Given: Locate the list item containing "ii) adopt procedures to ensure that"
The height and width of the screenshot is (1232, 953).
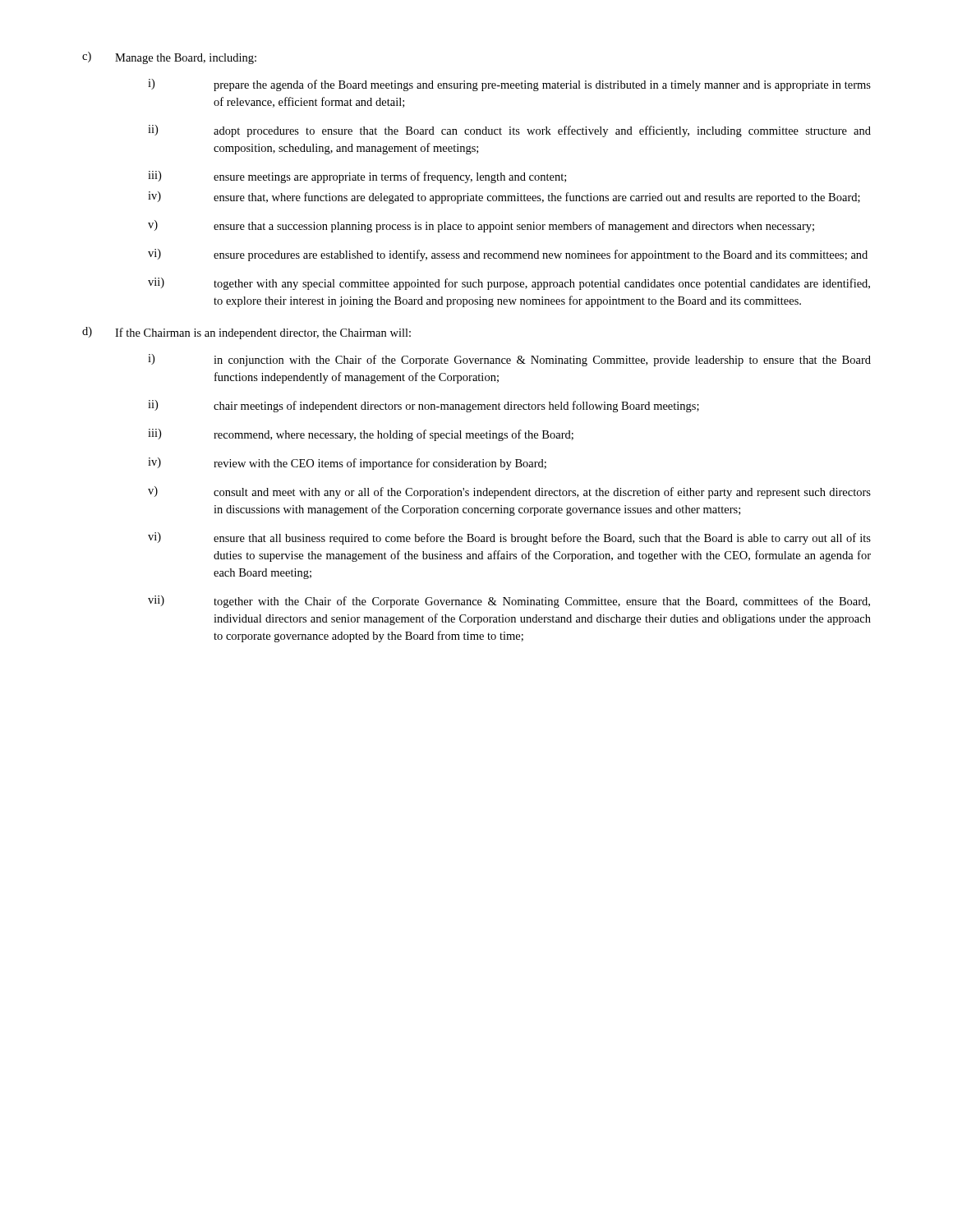Looking at the screenshot, I should (509, 140).
